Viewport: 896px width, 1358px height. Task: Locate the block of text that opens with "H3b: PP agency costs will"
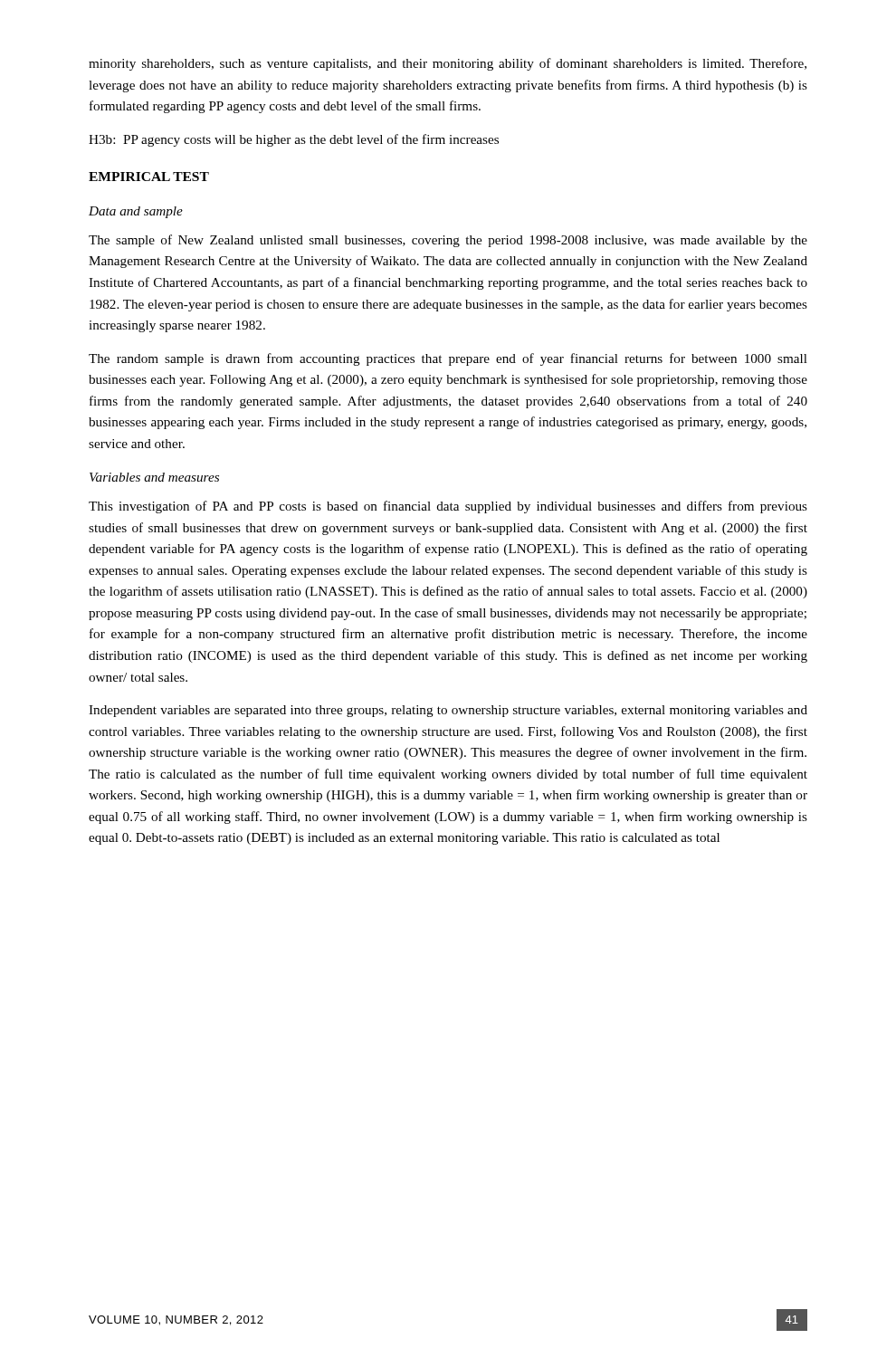(x=448, y=139)
